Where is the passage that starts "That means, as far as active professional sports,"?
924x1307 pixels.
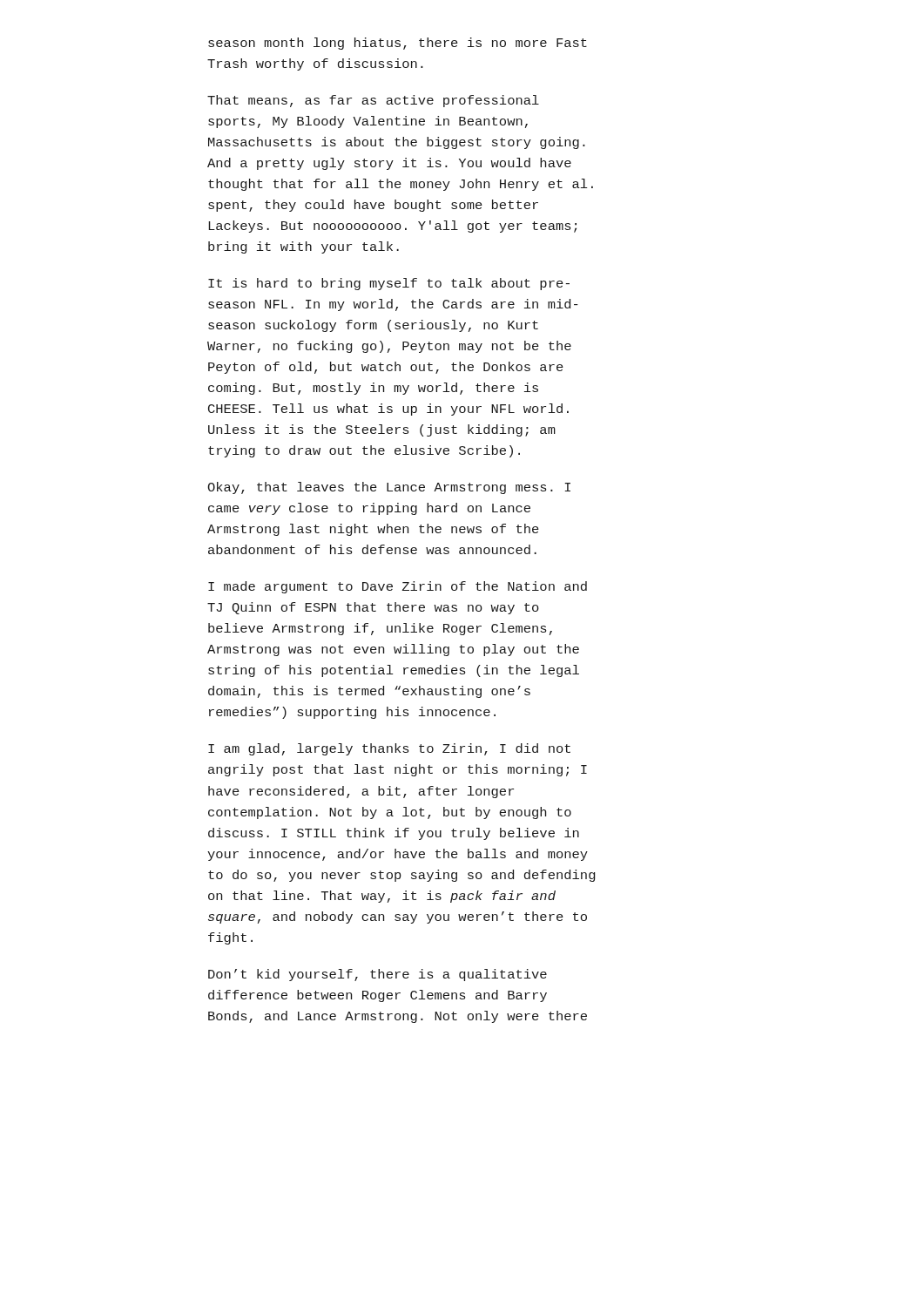point(402,174)
